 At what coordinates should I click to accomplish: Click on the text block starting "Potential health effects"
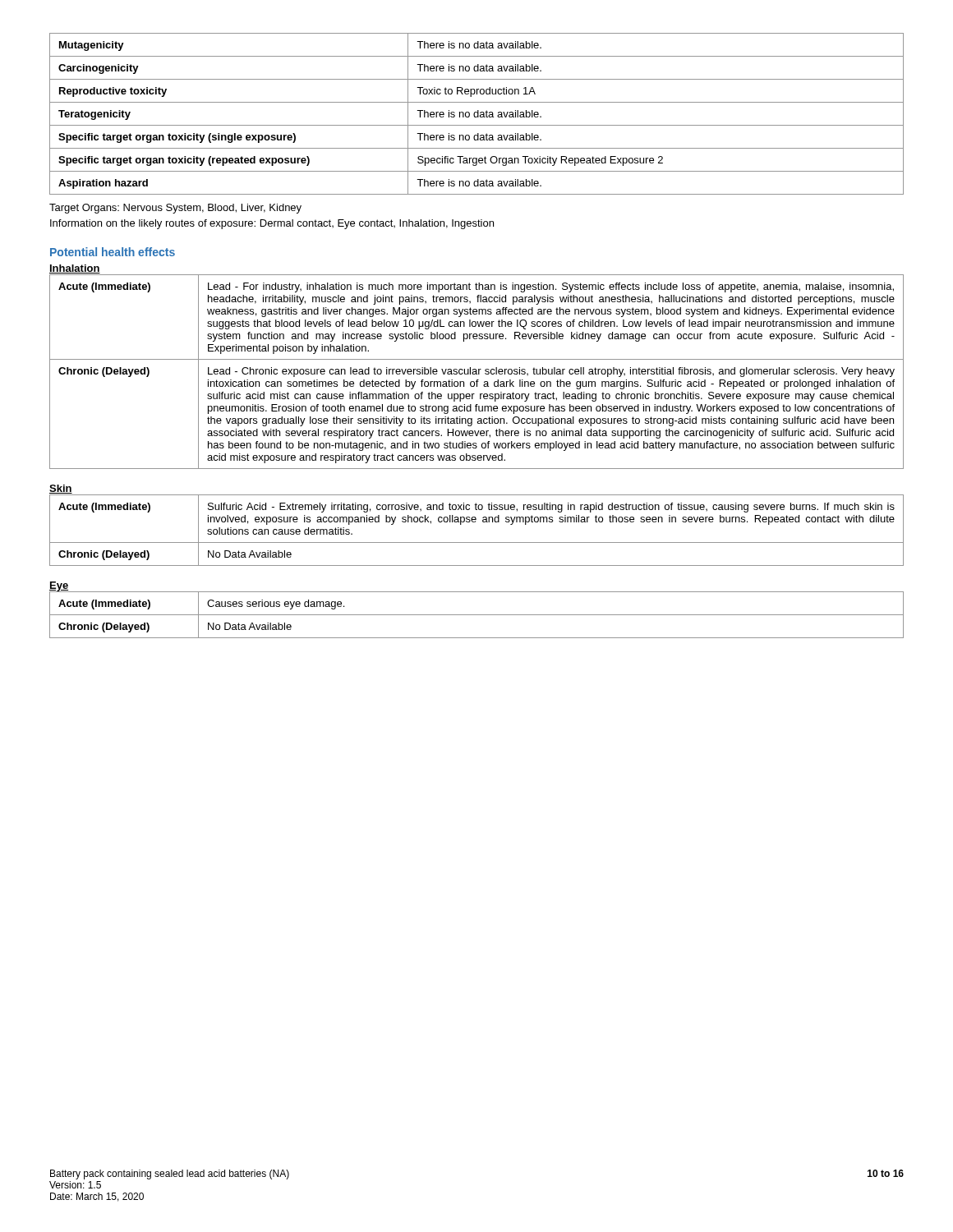click(112, 252)
